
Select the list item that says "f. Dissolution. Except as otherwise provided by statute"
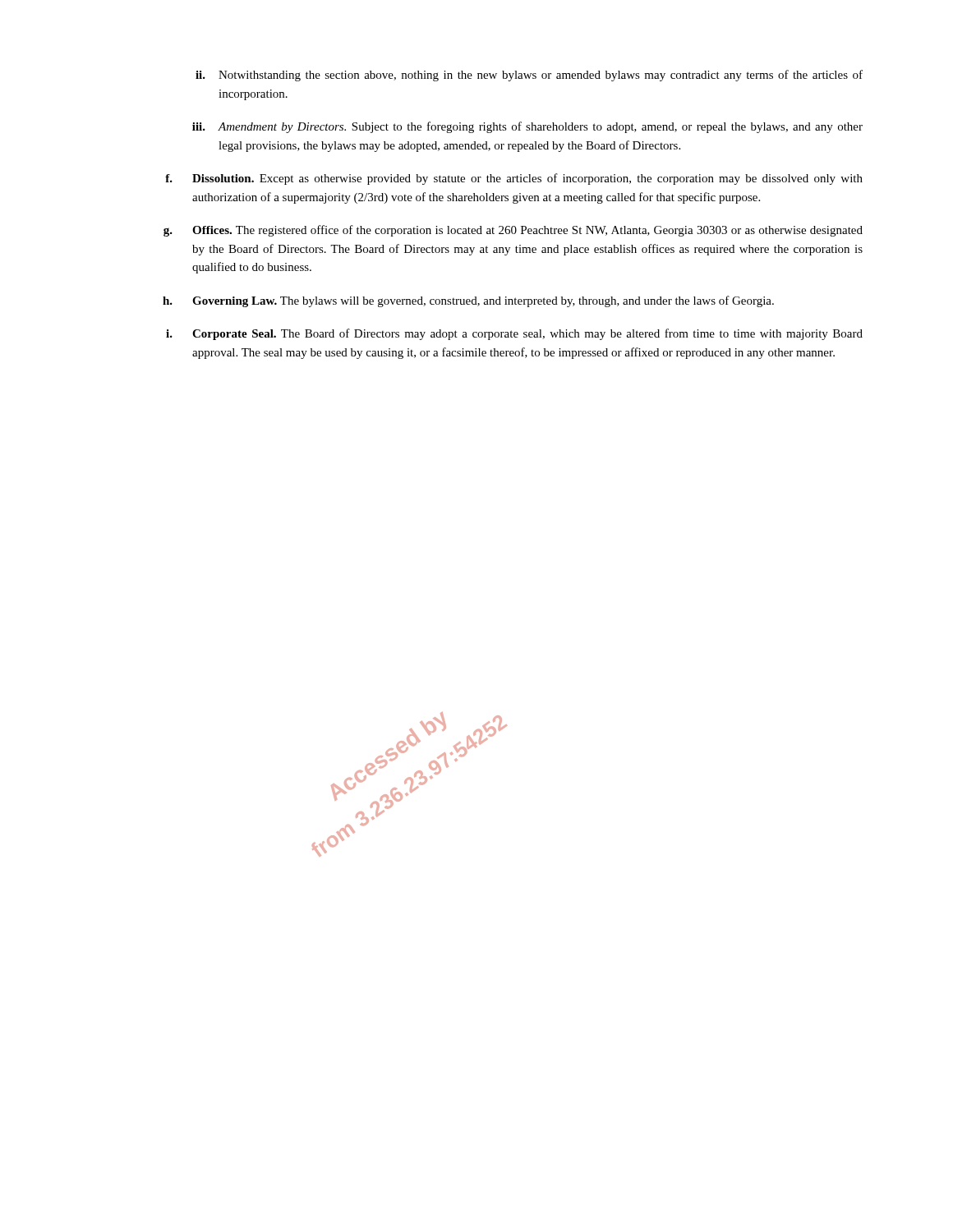pyautogui.click(x=485, y=188)
